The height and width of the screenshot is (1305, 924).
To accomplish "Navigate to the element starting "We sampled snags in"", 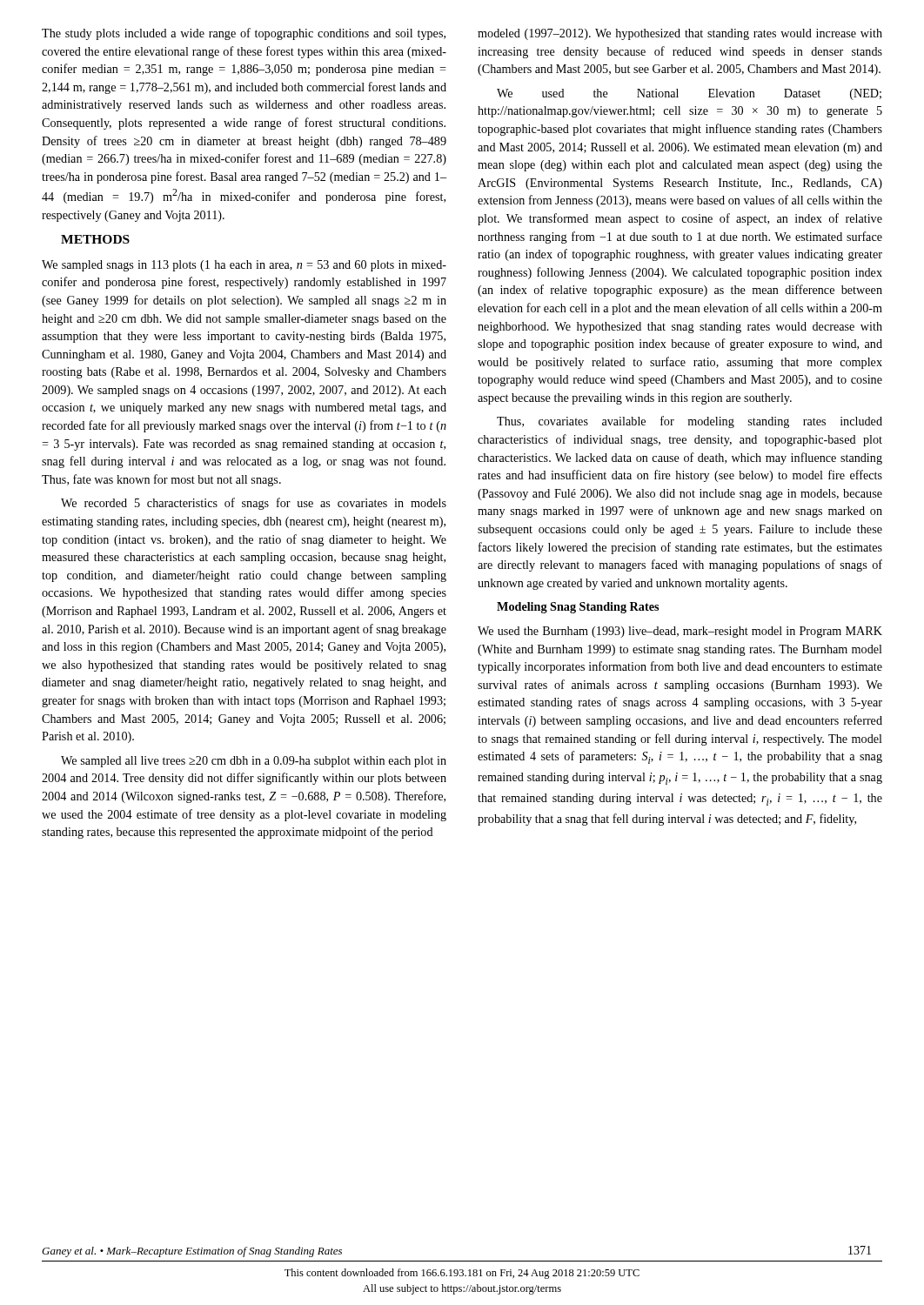I will click(244, 372).
